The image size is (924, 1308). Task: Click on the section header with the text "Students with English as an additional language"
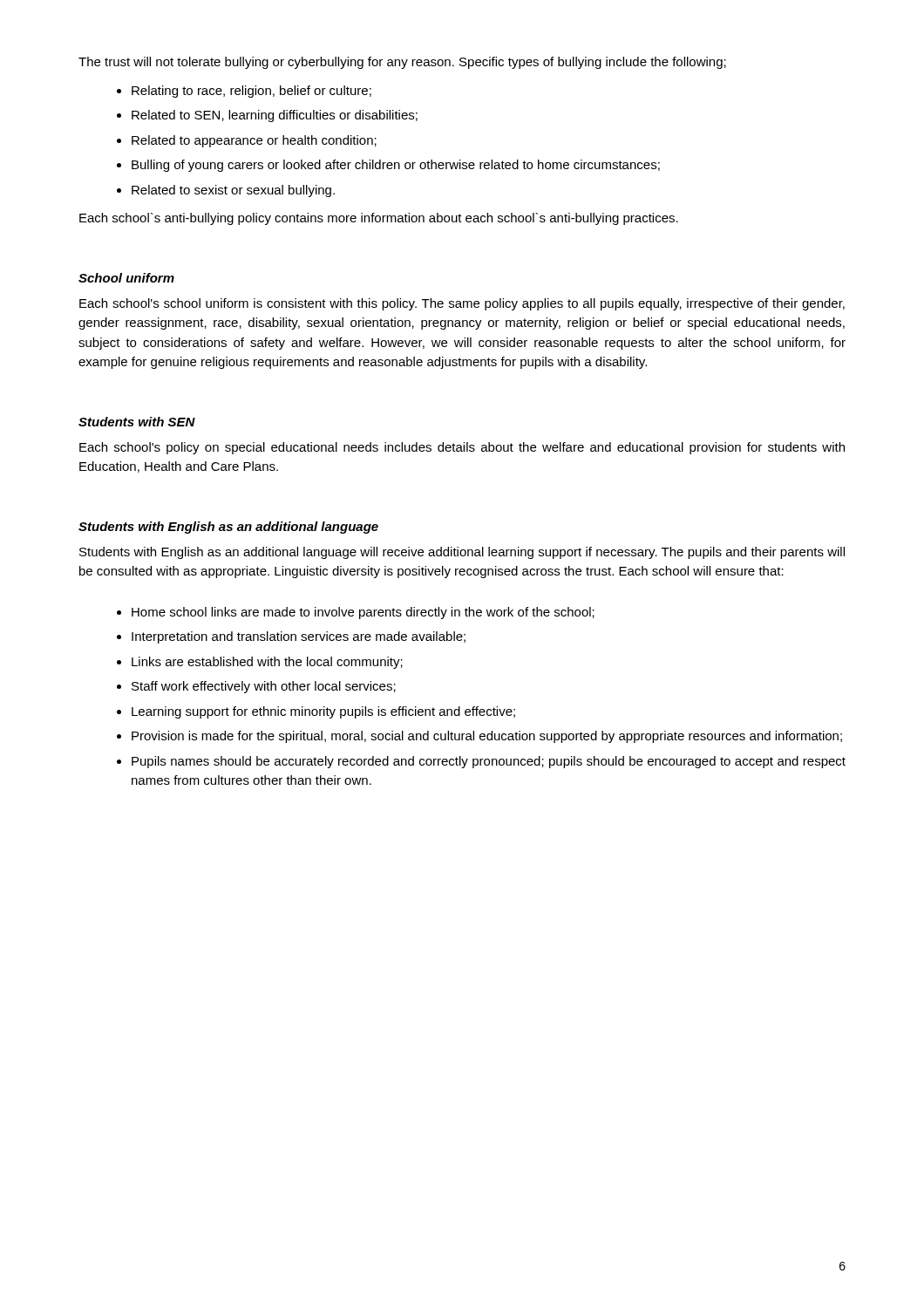point(228,526)
